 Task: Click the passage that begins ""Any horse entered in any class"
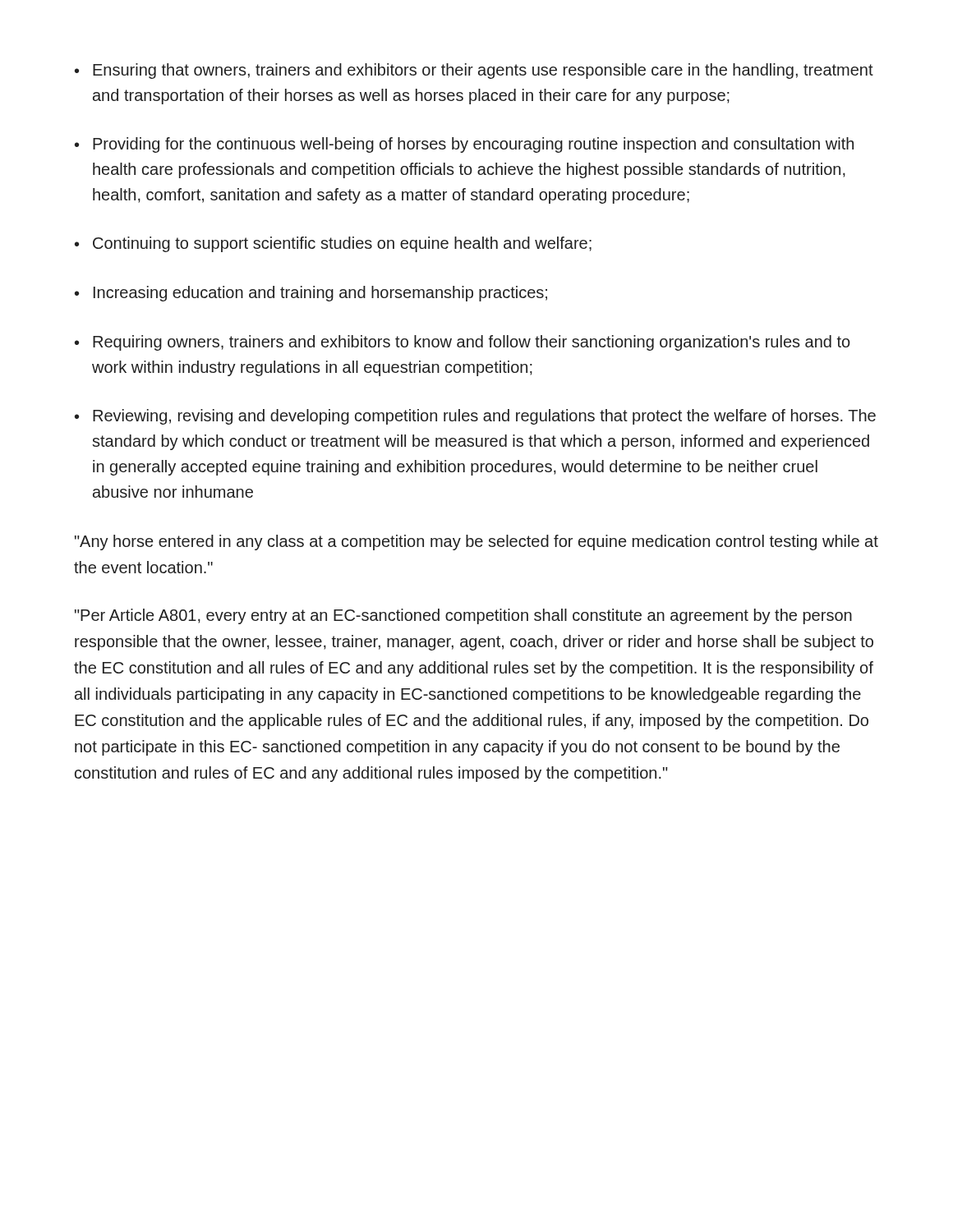pyautogui.click(x=476, y=554)
